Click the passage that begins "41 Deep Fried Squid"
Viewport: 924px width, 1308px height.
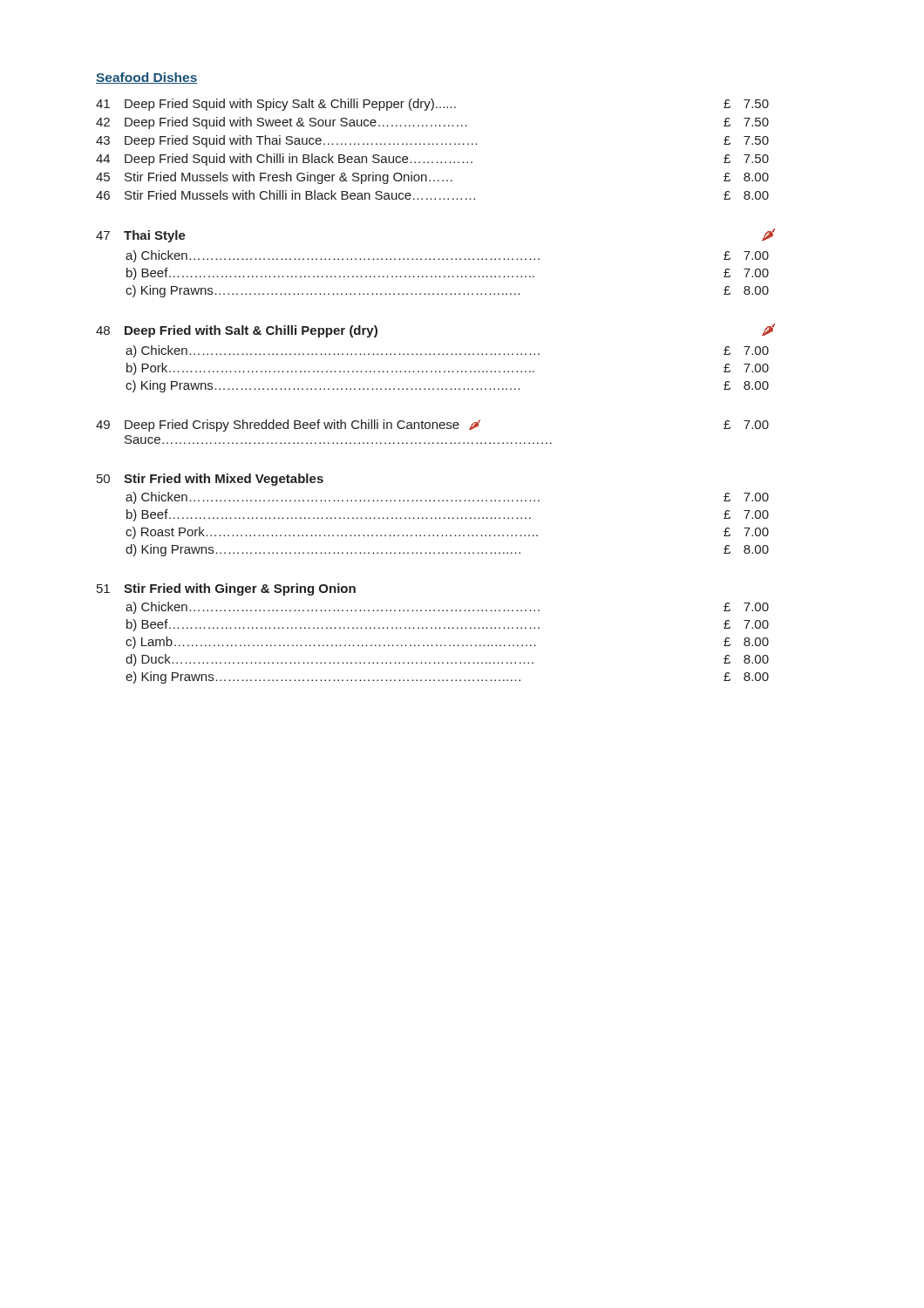(x=436, y=103)
